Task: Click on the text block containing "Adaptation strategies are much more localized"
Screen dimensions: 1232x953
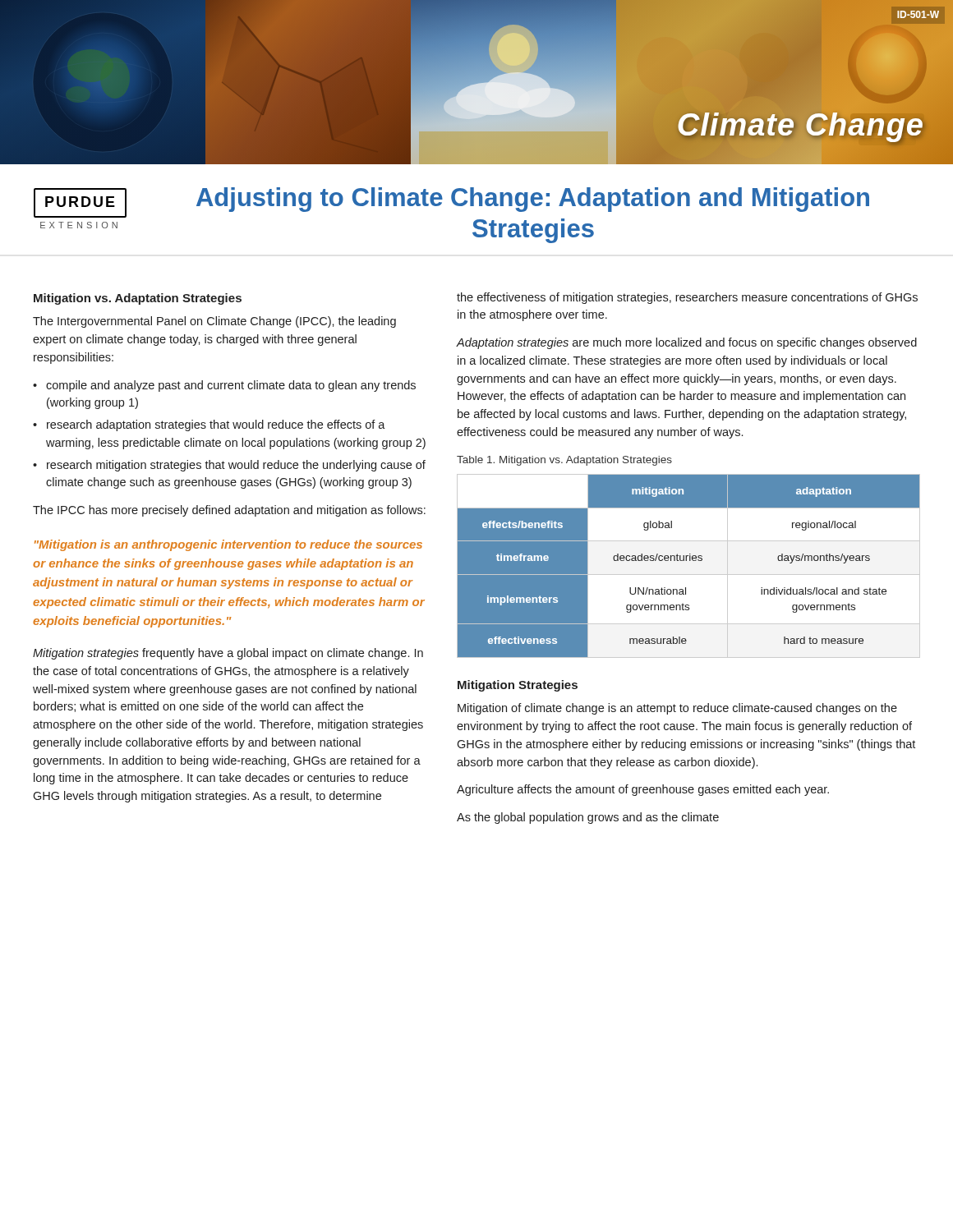Action: click(687, 387)
